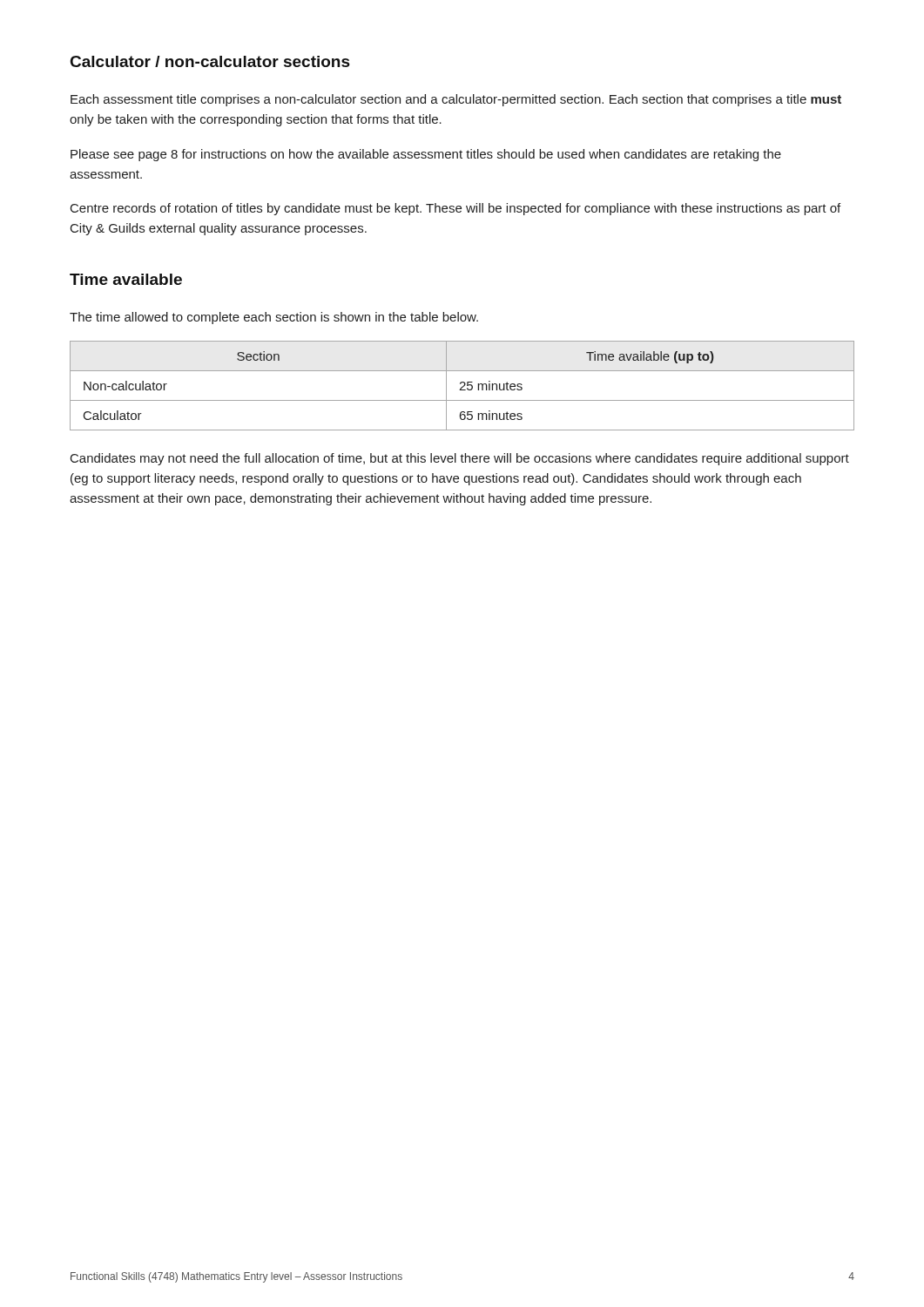Find the table that mentions "65 minutes"
924x1307 pixels.
[x=462, y=385]
